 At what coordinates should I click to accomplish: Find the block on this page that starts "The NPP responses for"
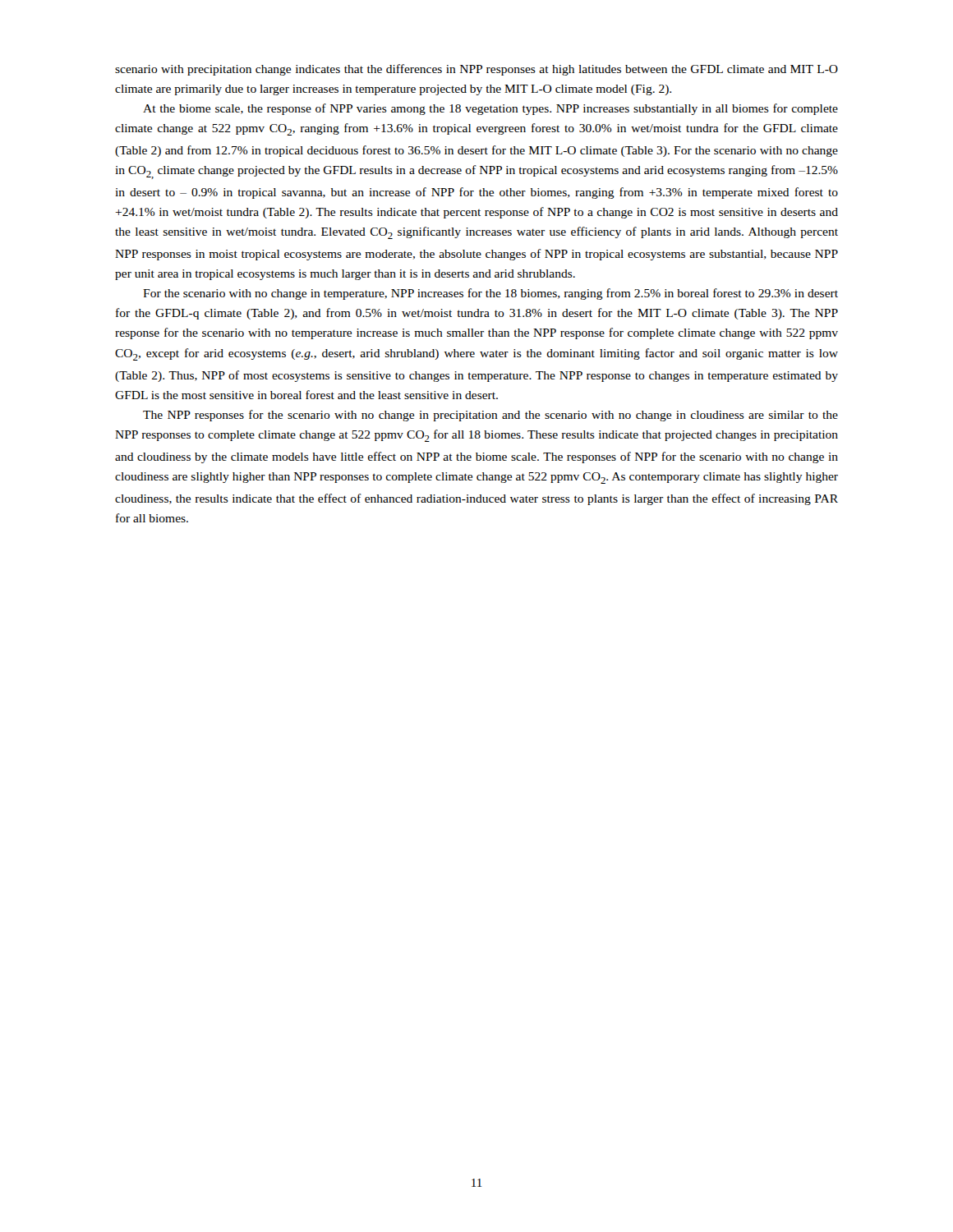(476, 466)
